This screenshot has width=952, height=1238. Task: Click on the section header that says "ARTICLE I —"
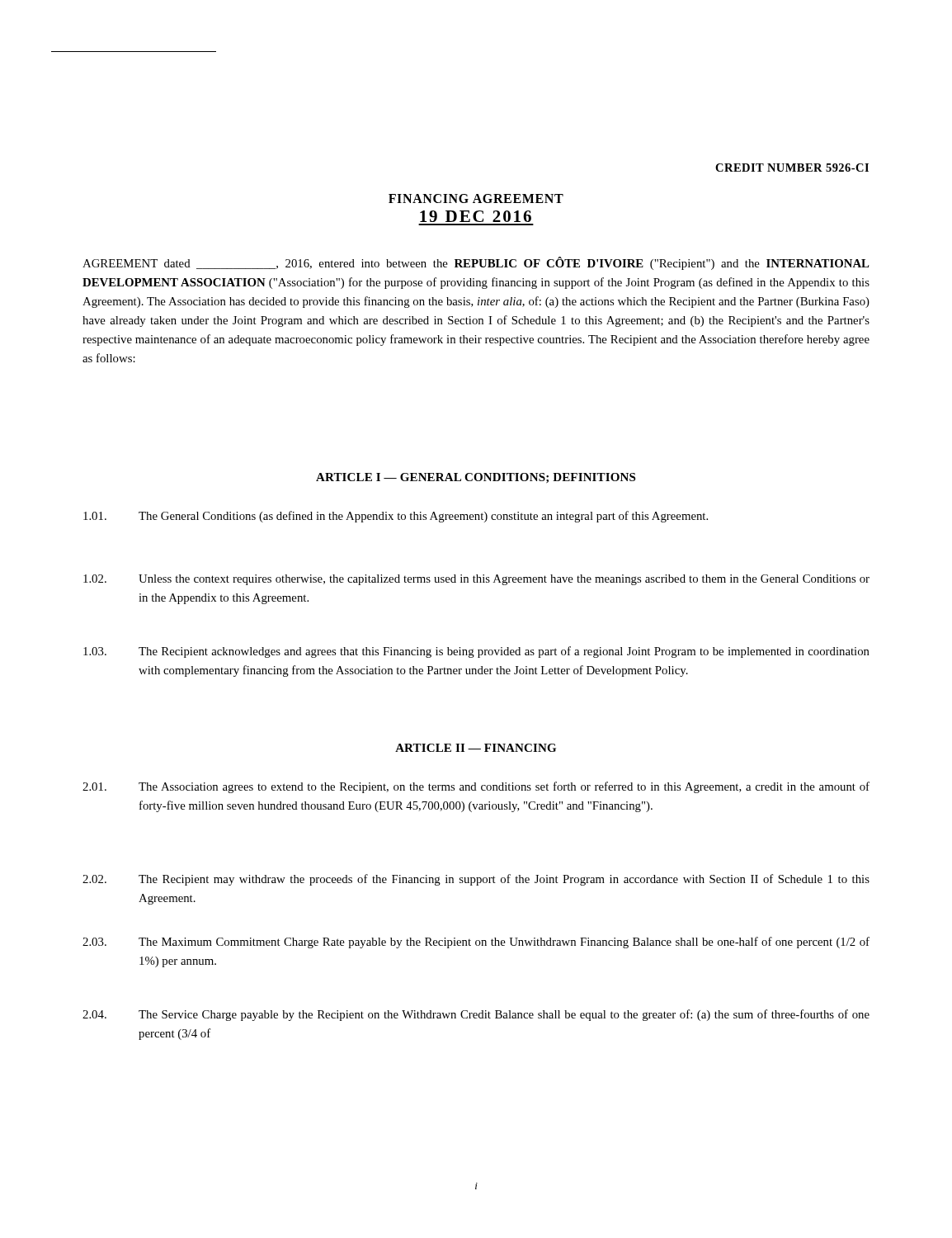[476, 477]
